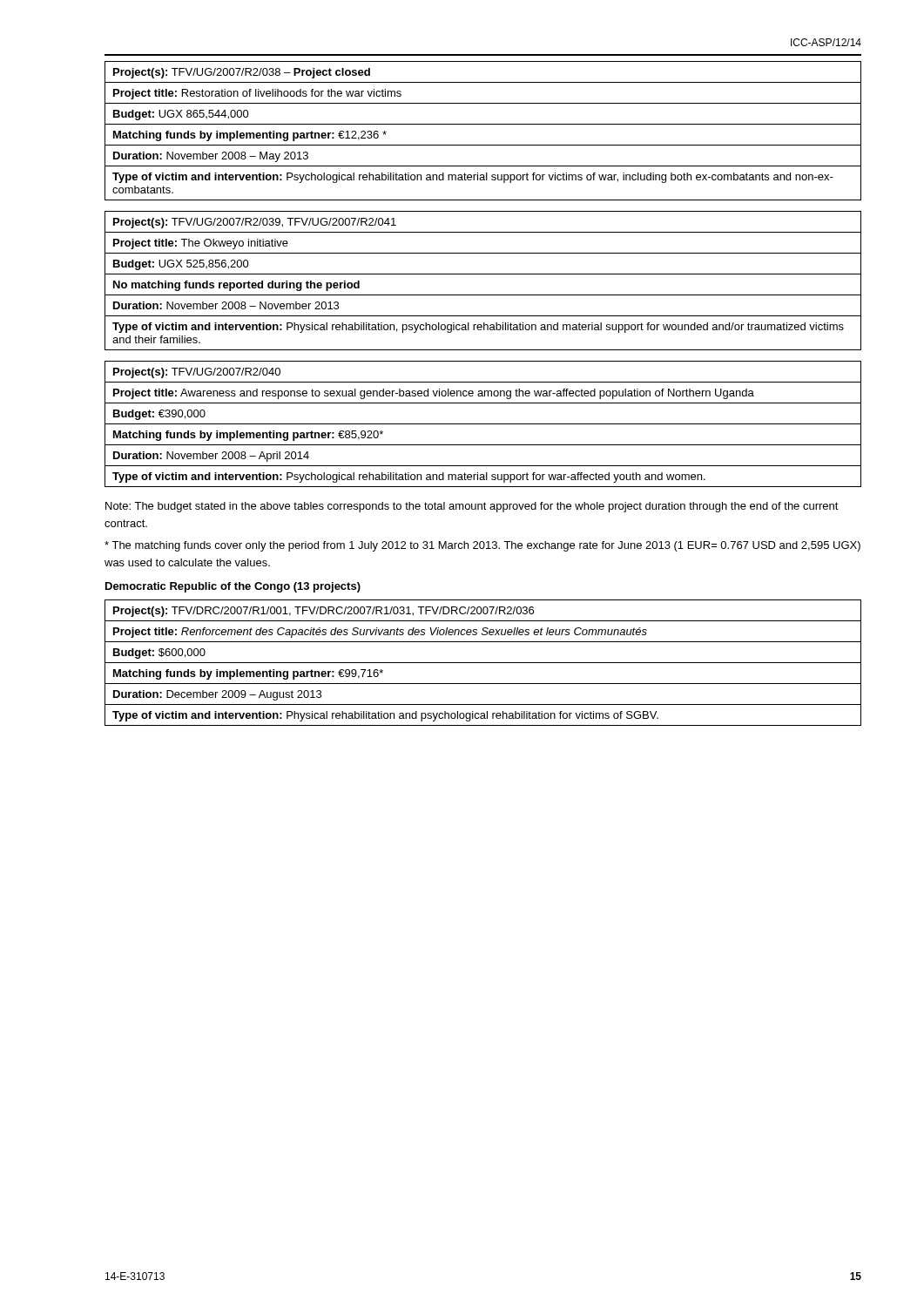Image resolution: width=924 pixels, height=1307 pixels.
Task: Navigate to the block starting "Note: The budget stated in the above tables"
Action: click(471, 514)
